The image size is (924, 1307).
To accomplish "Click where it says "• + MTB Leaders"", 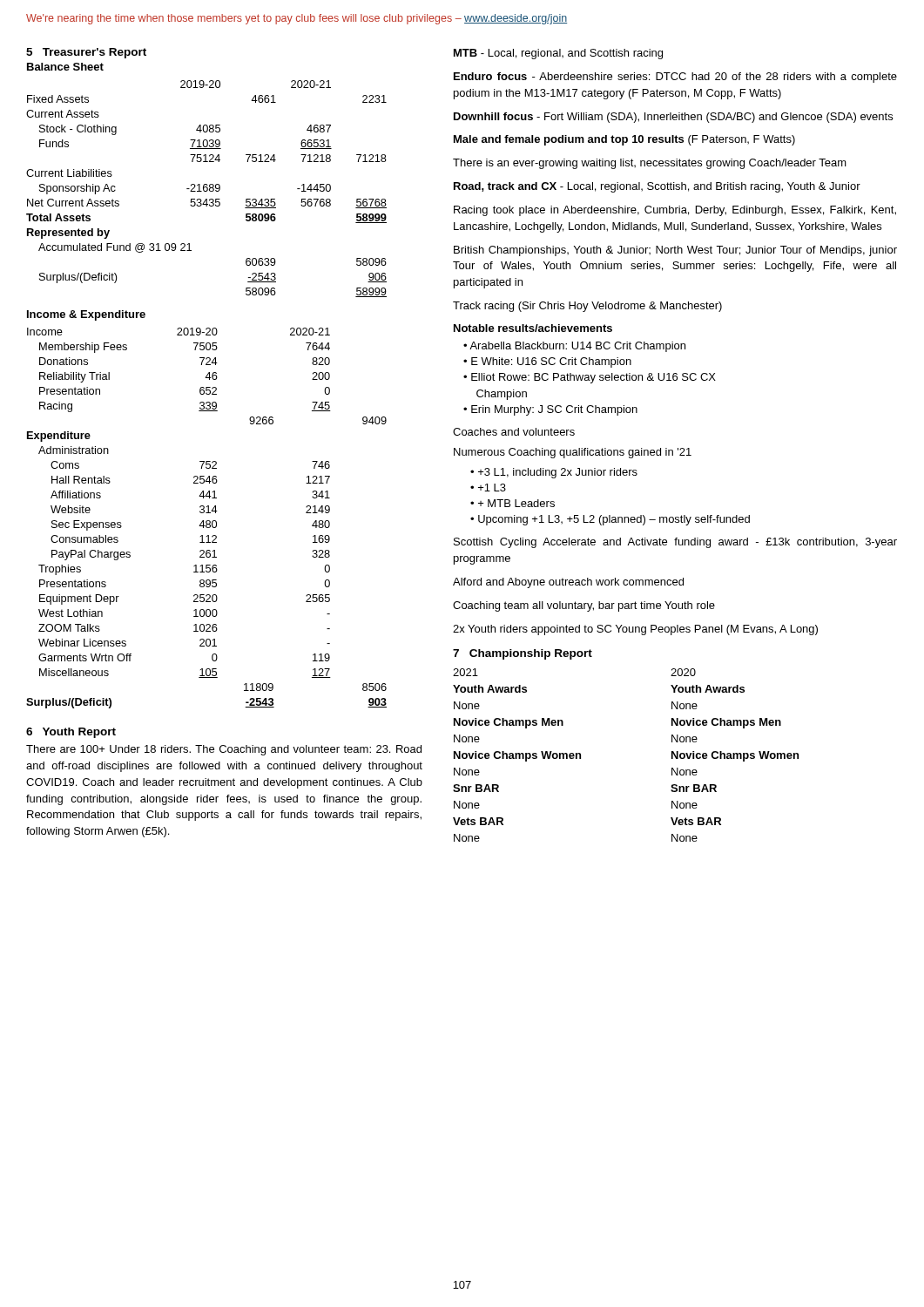I will click(513, 503).
